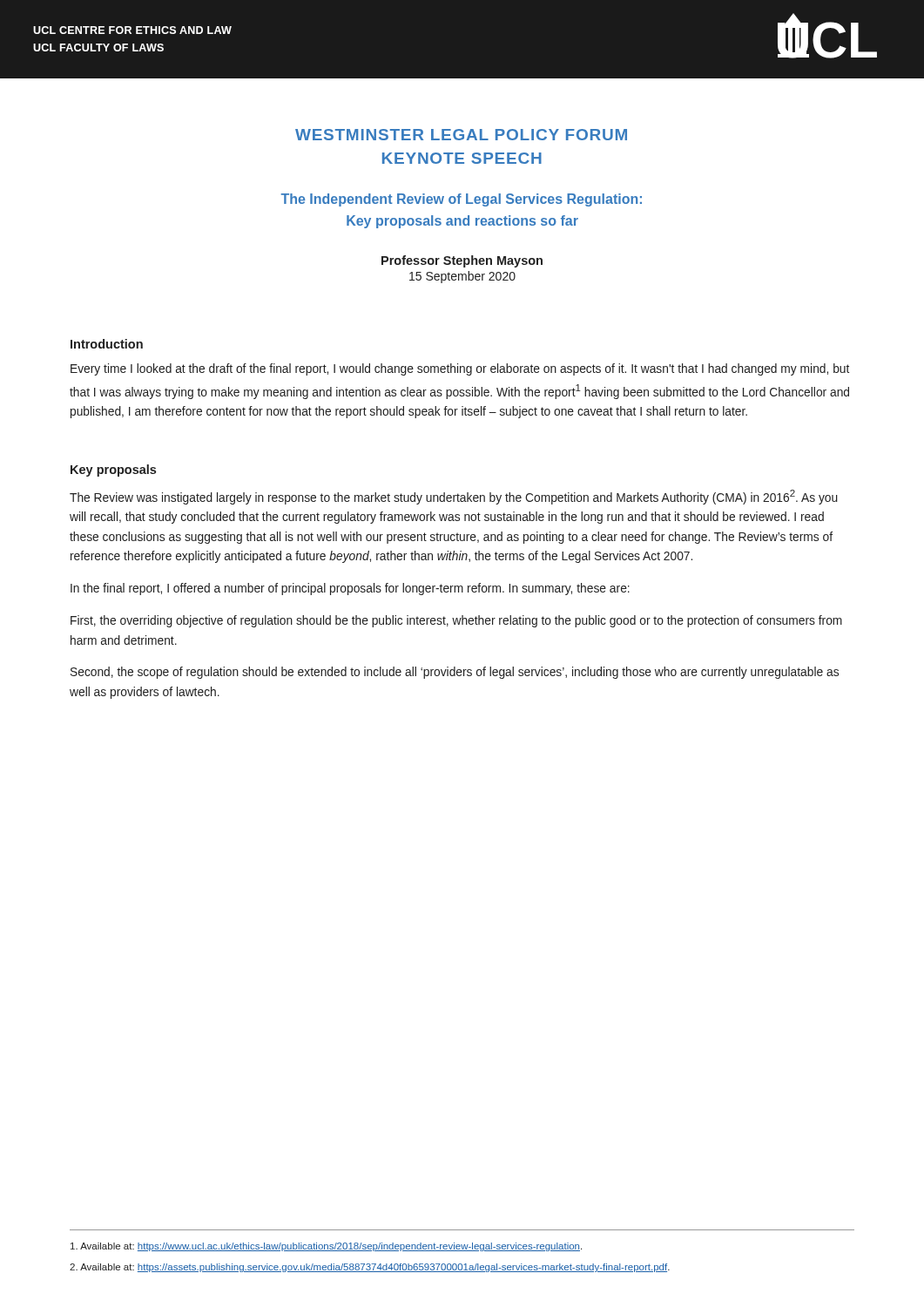Locate the text block with the text "In the final report, I offered a"

(350, 589)
